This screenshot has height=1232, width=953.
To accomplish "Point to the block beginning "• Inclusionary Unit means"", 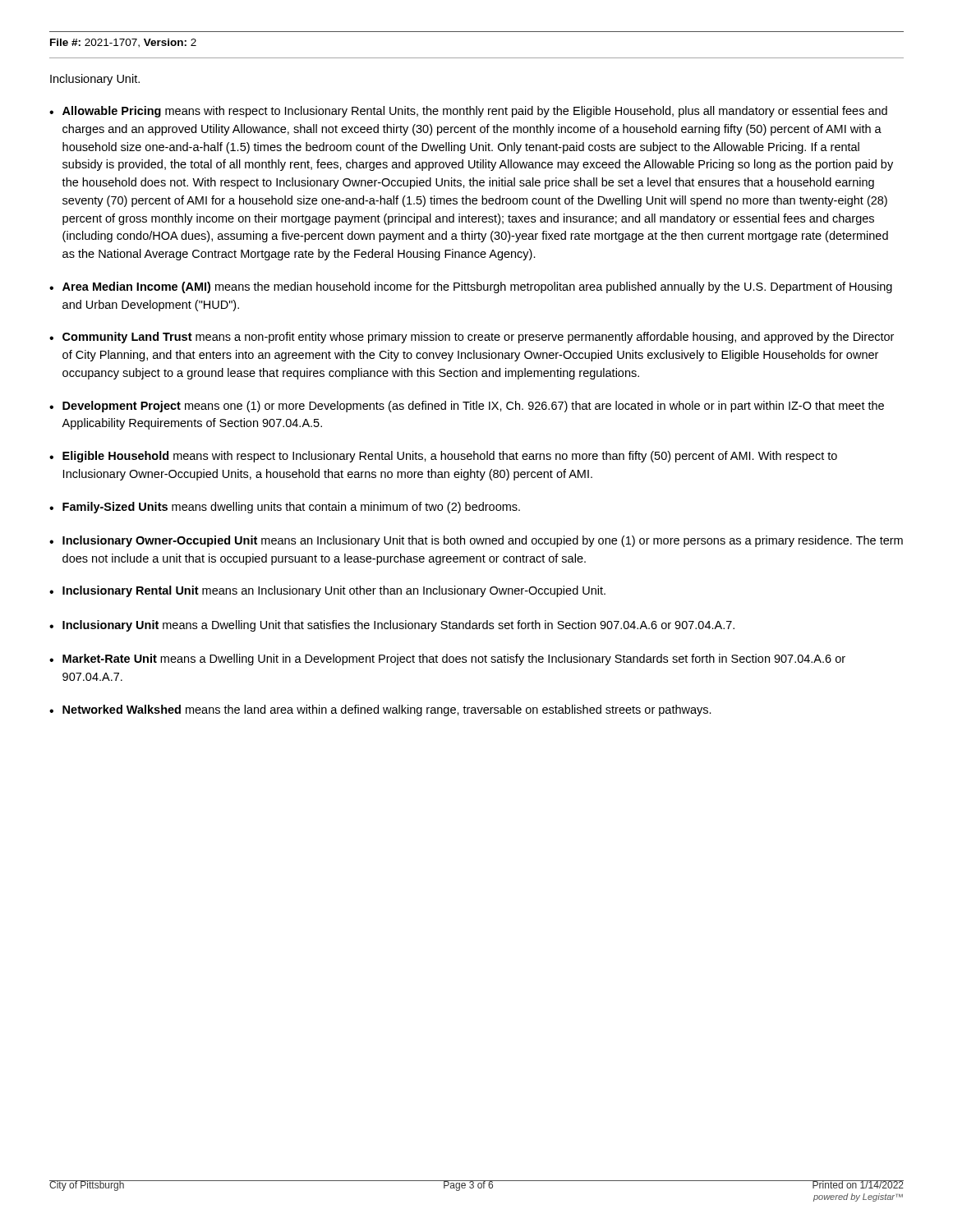I will point(476,626).
